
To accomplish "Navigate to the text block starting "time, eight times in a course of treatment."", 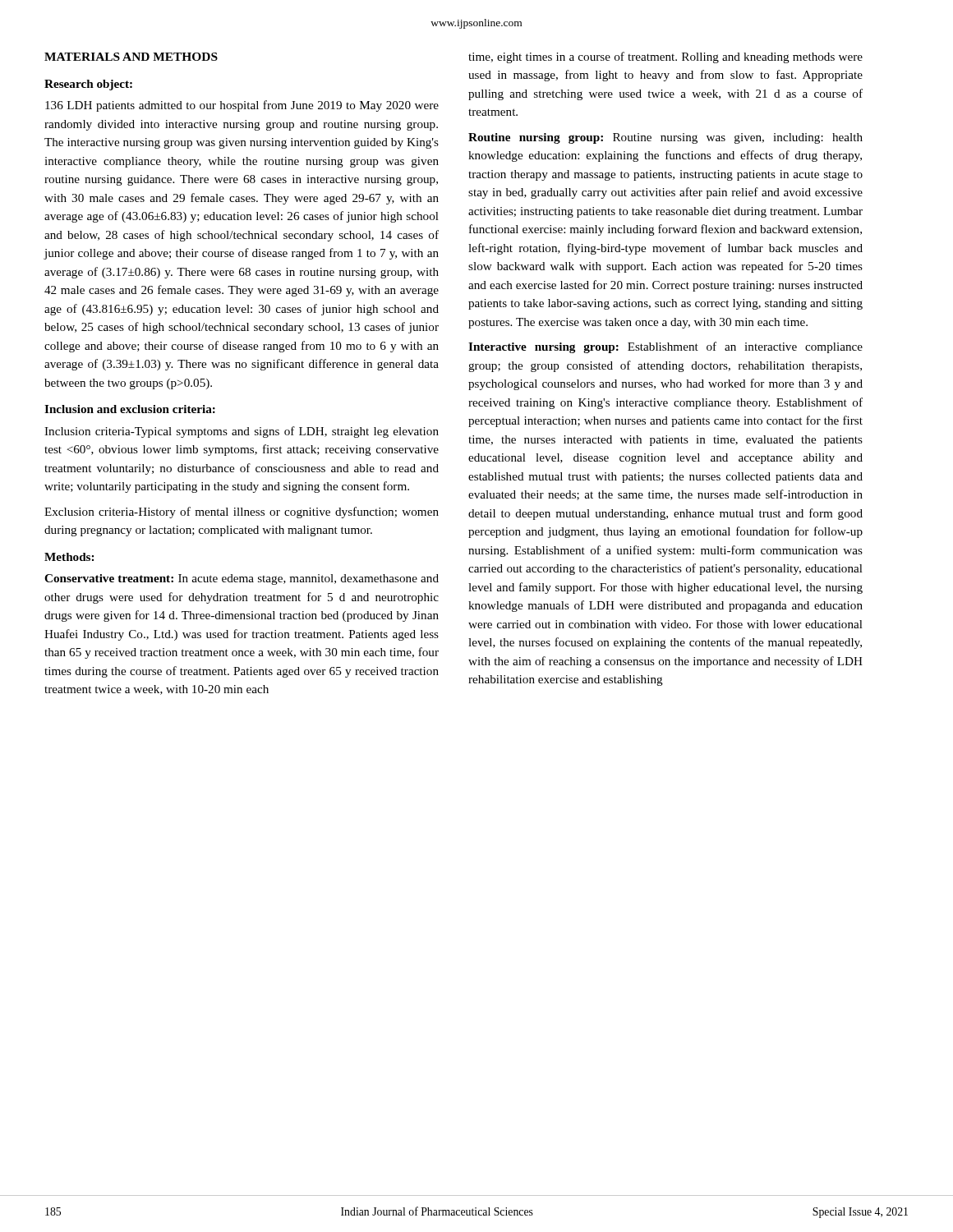I will [665, 84].
